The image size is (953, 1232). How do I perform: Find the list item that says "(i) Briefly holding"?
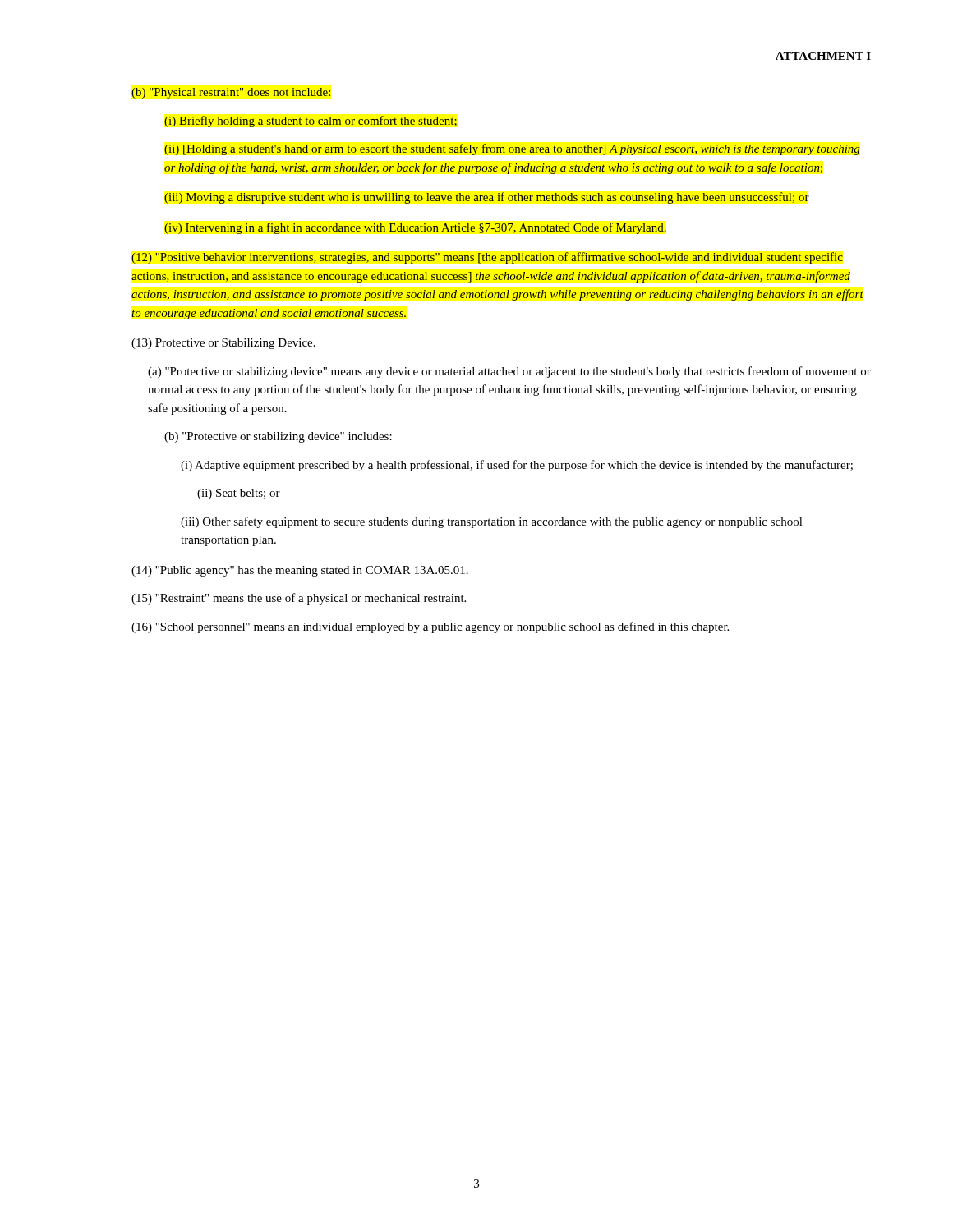(311, 120)
